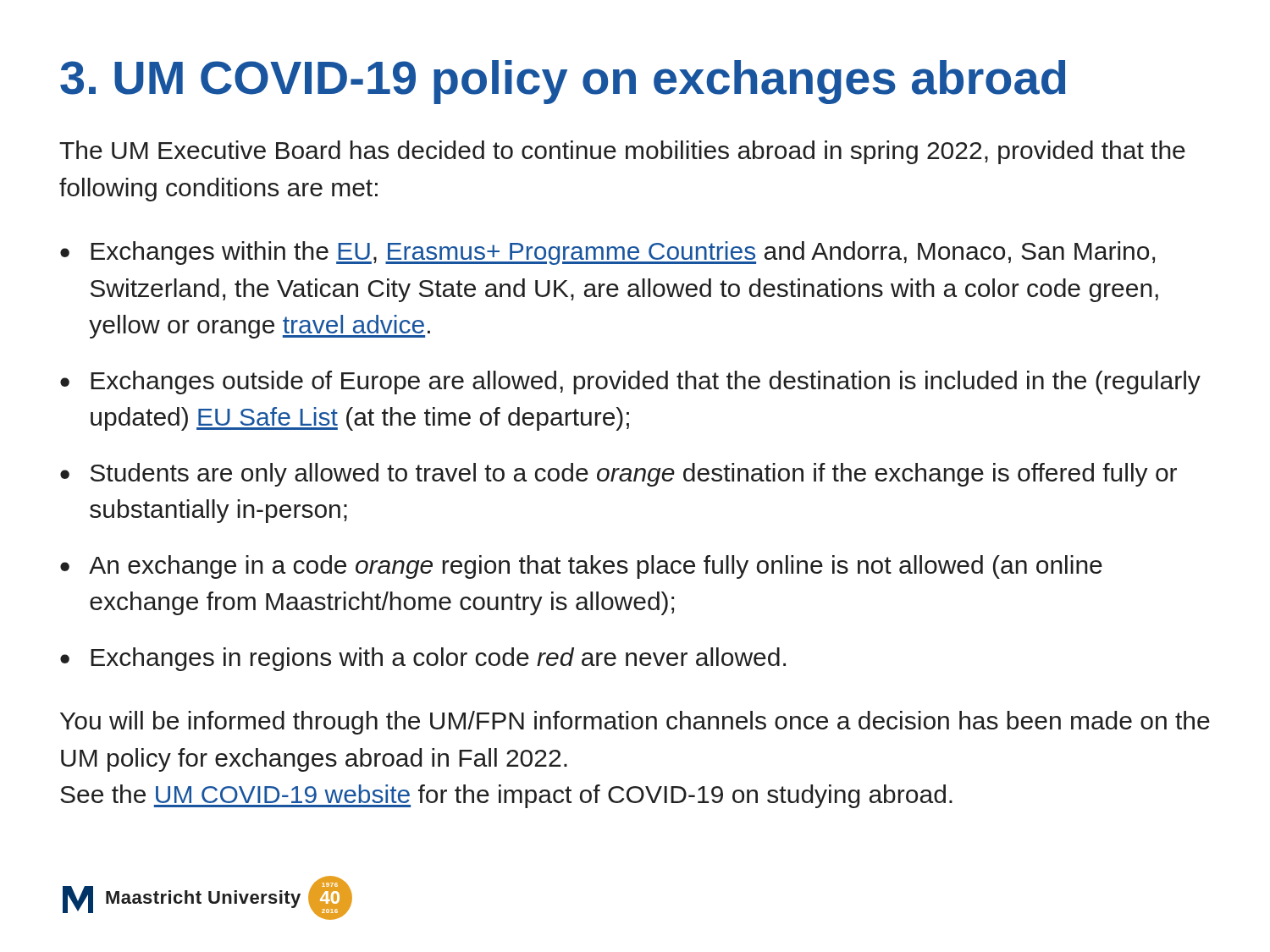Navigate to the element starting "• Exchanges within the"
Viewport: 1270px width, 952px height.
(635, 288)
